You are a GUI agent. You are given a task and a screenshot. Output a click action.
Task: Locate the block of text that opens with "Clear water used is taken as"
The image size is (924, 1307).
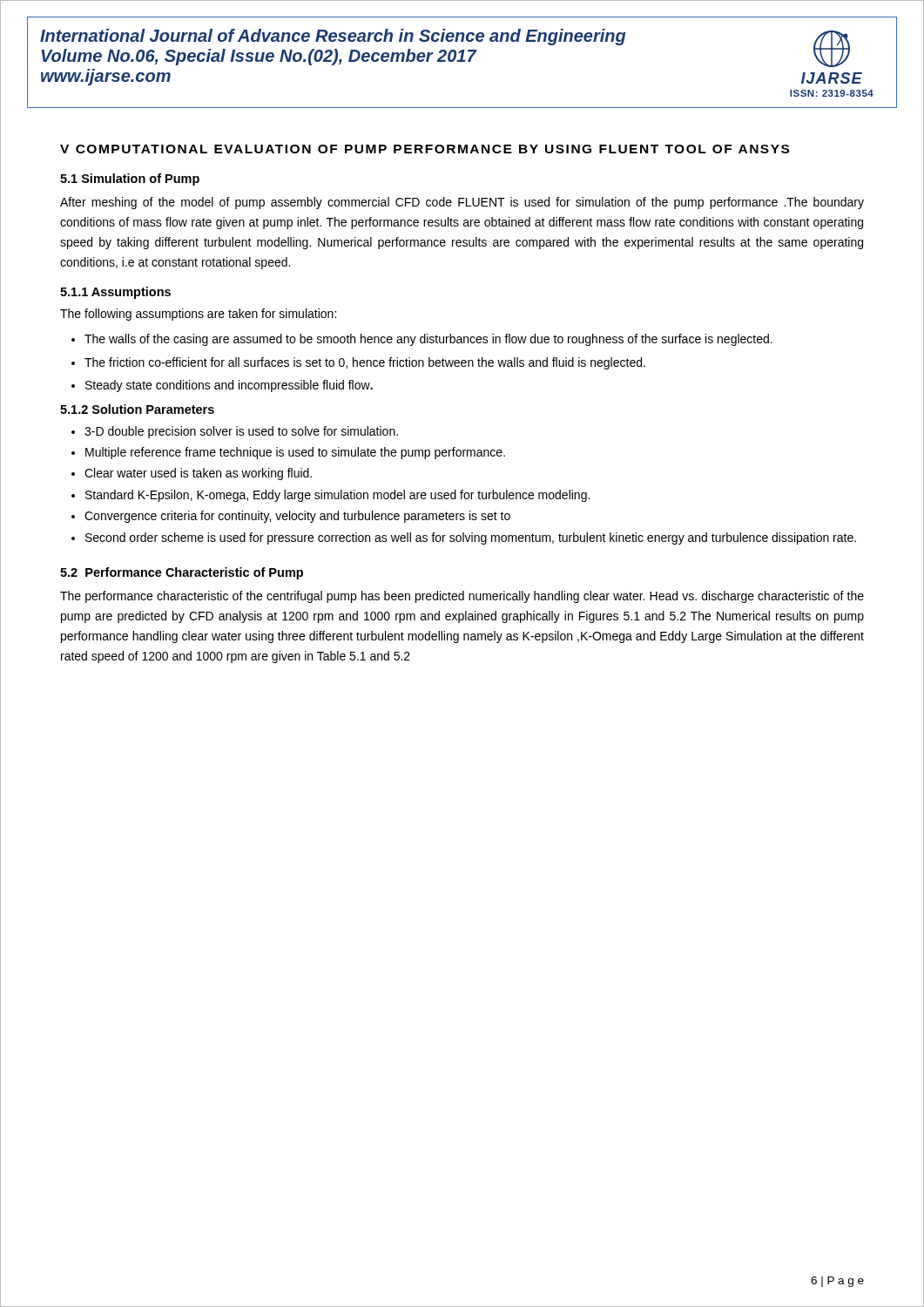(x=199, y=474)
